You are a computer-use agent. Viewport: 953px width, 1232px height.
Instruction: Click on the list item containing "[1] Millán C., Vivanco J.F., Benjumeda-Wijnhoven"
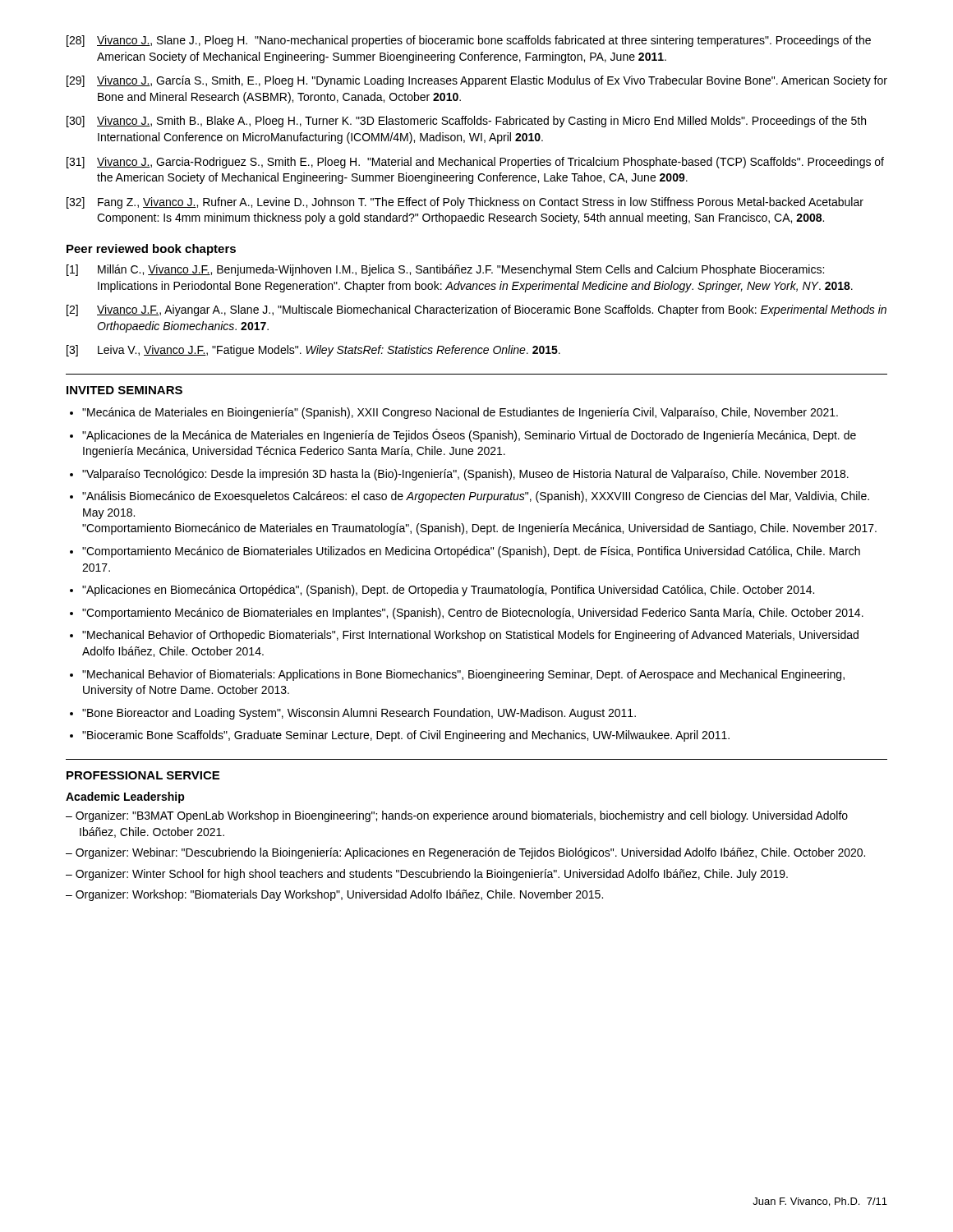pyautogui.click(x=476, y=278)
